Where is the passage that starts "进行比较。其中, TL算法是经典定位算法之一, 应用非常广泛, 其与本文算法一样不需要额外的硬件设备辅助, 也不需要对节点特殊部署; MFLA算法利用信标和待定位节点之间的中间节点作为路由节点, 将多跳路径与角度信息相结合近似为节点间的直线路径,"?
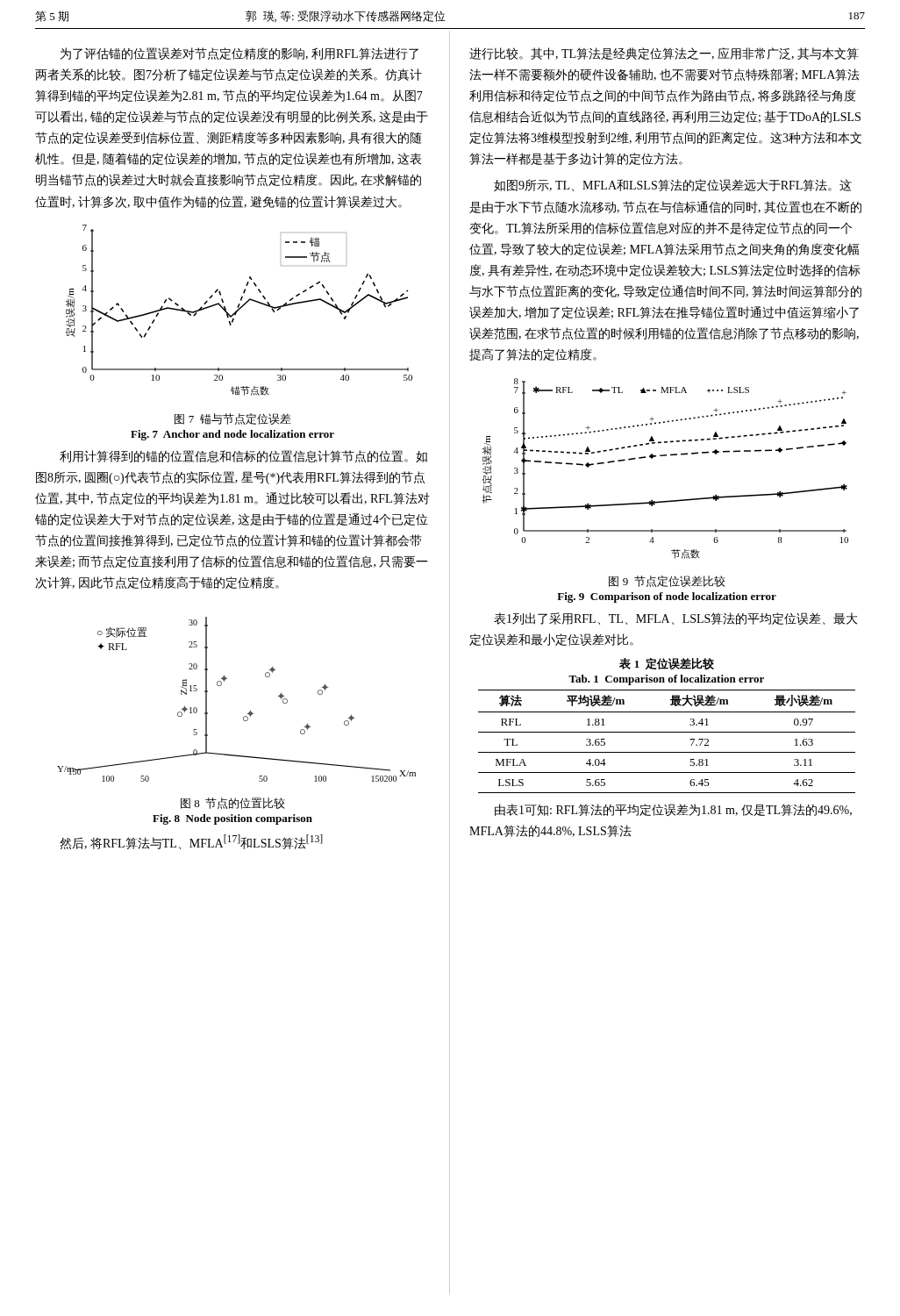Image resolution: width=900 pixels, height=1316 pixels. pos(667,107)
